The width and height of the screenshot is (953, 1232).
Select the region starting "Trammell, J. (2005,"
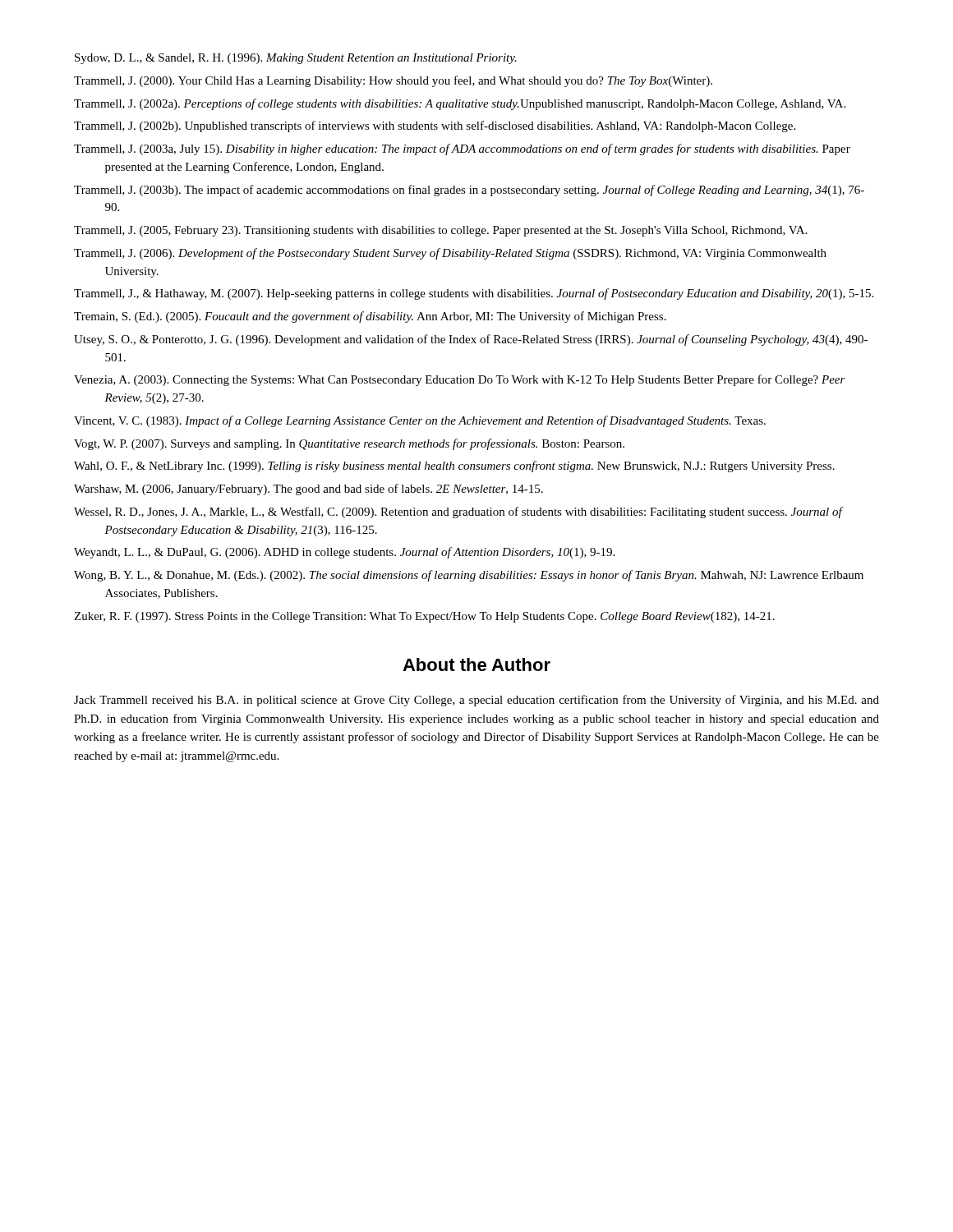point(441,230)
